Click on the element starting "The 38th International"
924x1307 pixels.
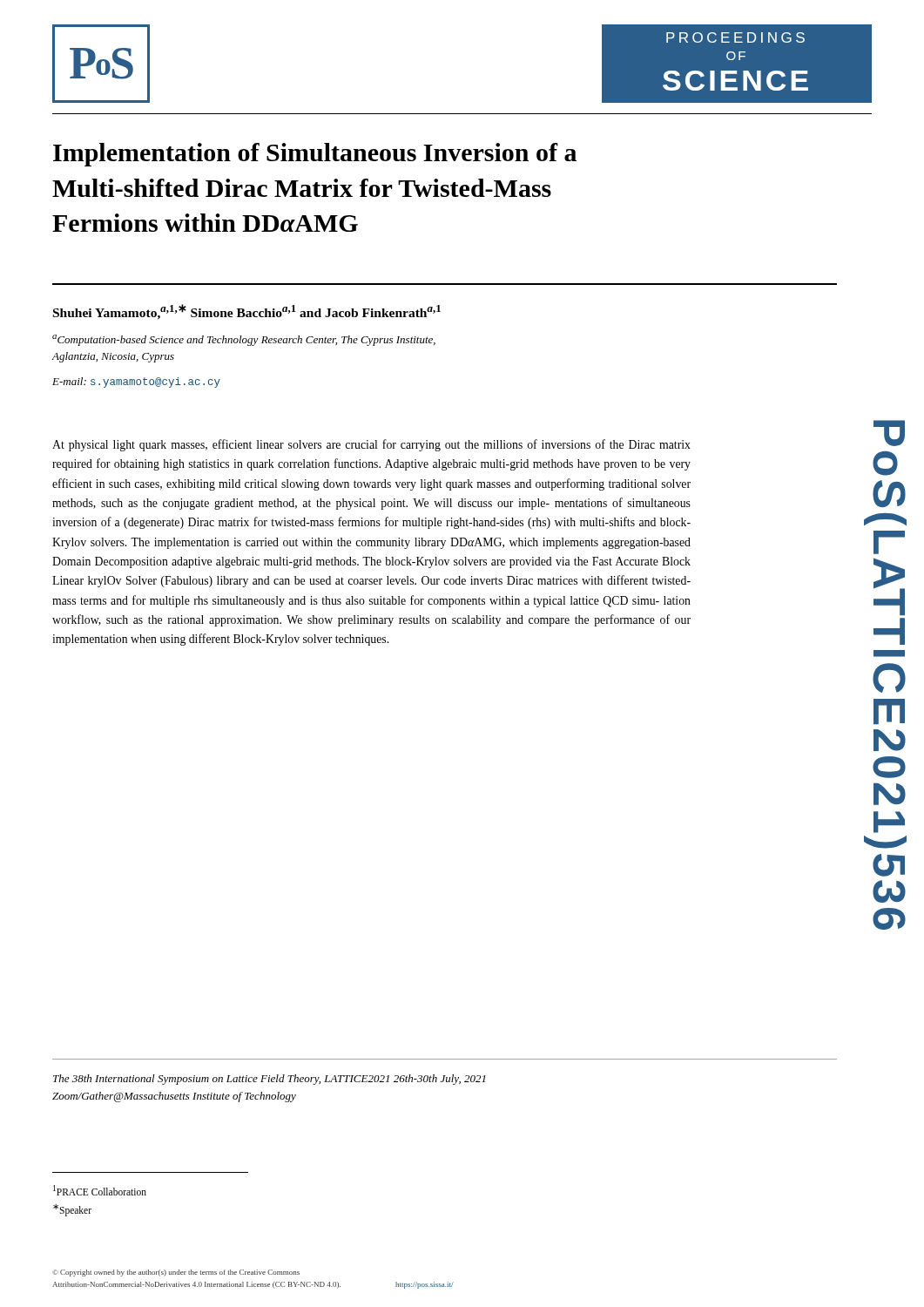coord(270,1087)
